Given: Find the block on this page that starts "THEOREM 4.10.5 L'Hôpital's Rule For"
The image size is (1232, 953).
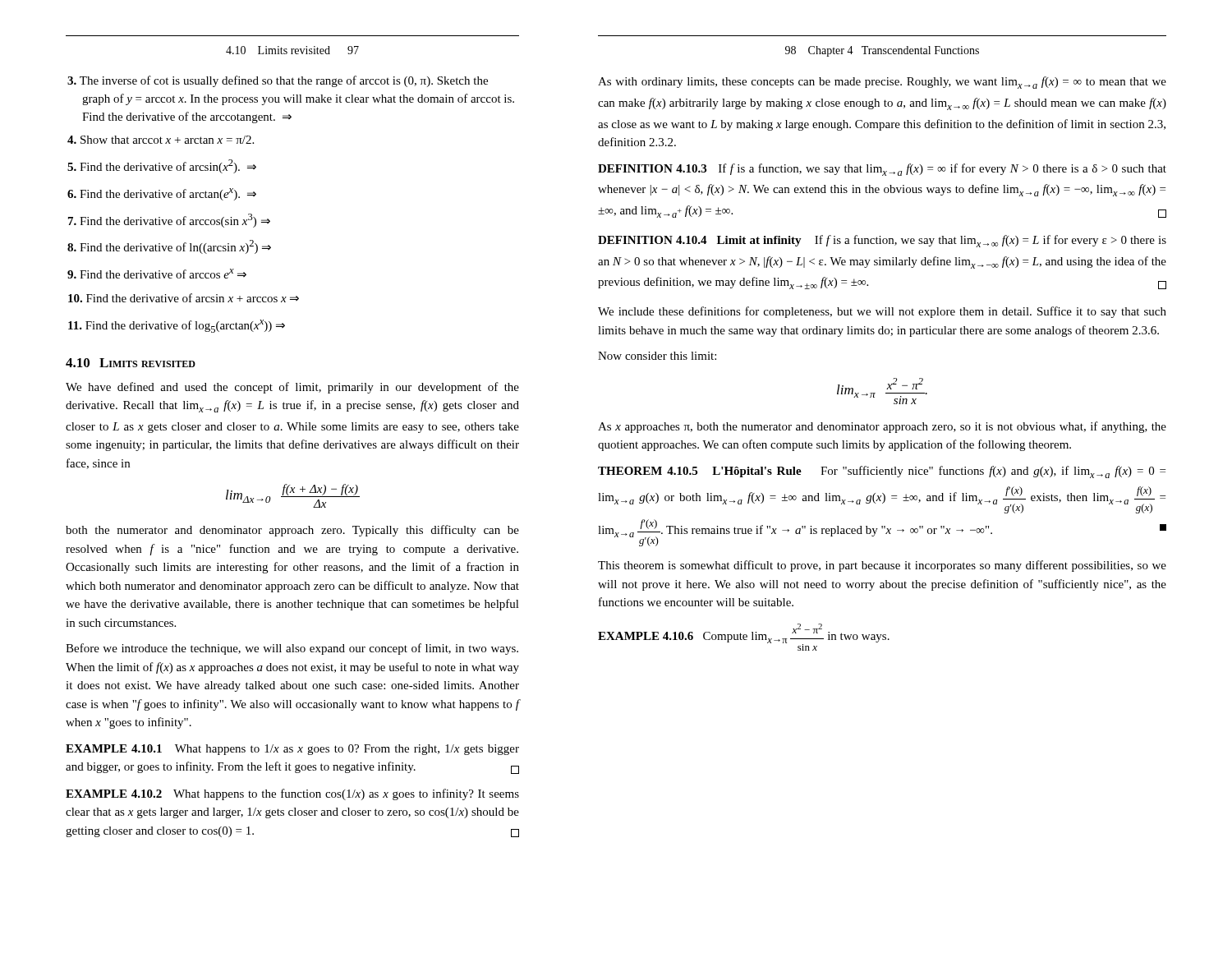Looking at the screenshot, I should tap(882, 505).
